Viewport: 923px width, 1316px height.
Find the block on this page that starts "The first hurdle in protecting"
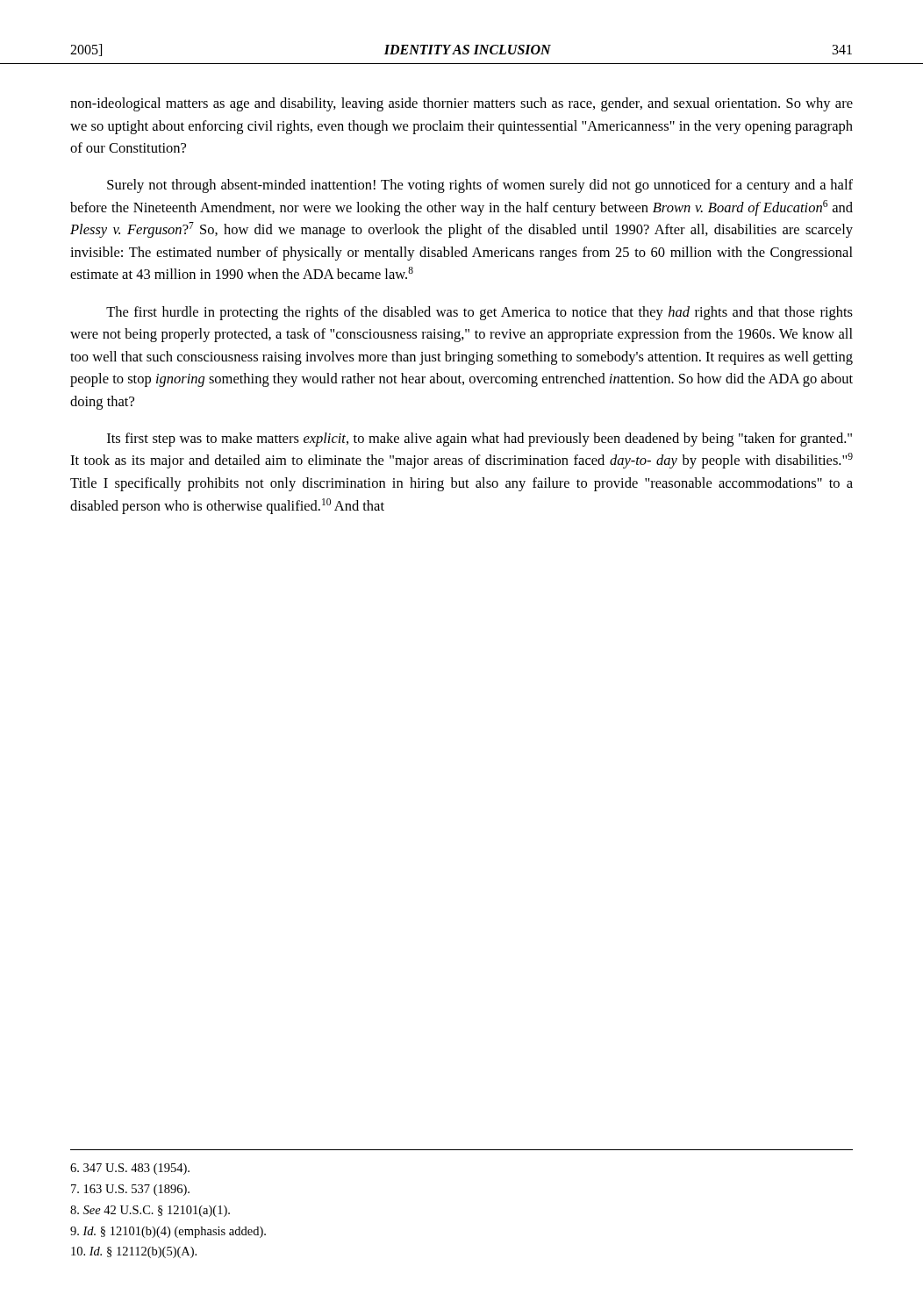point(462,356)
